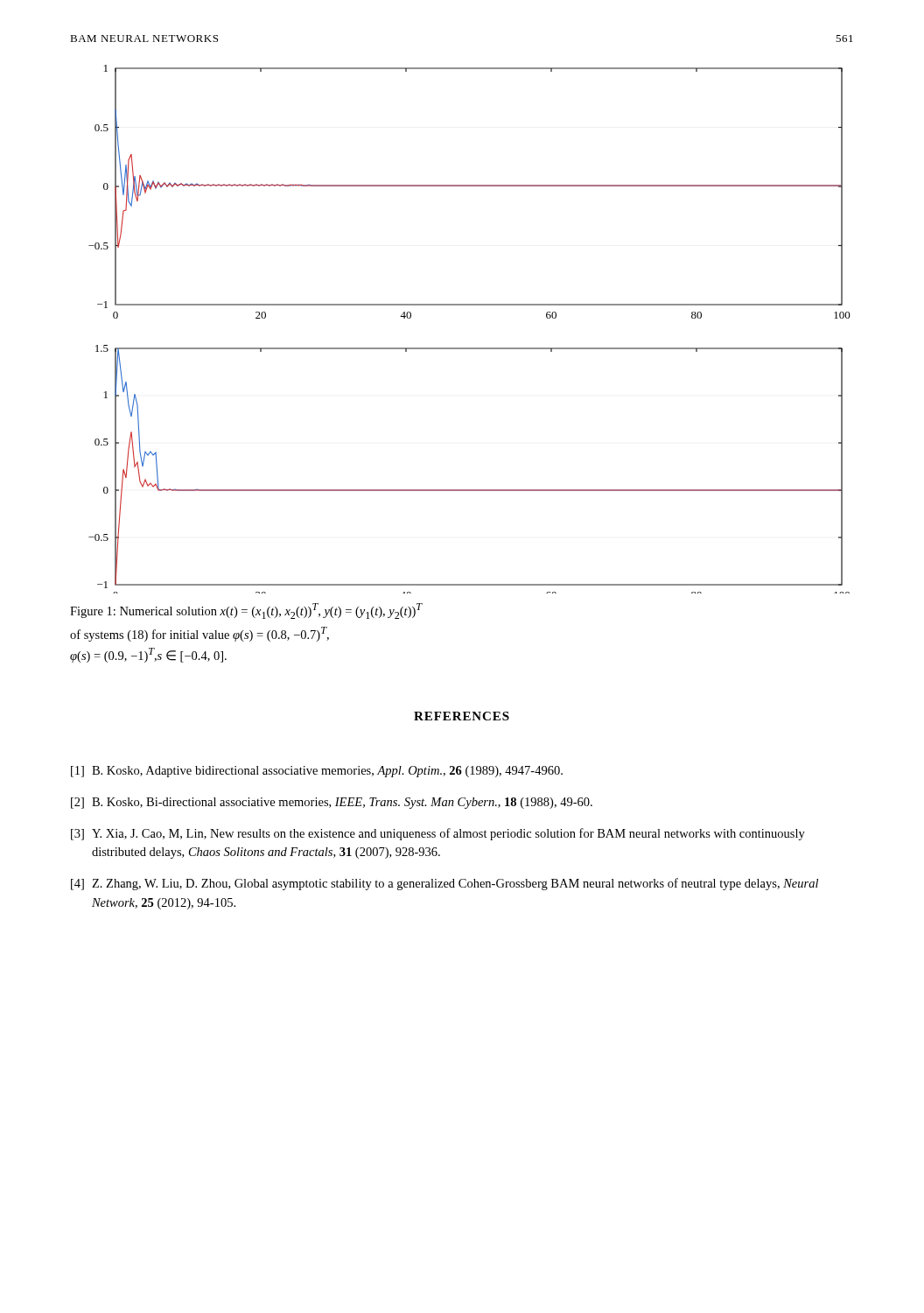This screenshot has height=1313, width=924.
Task: Select the list item that says "[4] Z. Zhang, W. Liu, D. Zhou, Global"
Action: (462, 893)
